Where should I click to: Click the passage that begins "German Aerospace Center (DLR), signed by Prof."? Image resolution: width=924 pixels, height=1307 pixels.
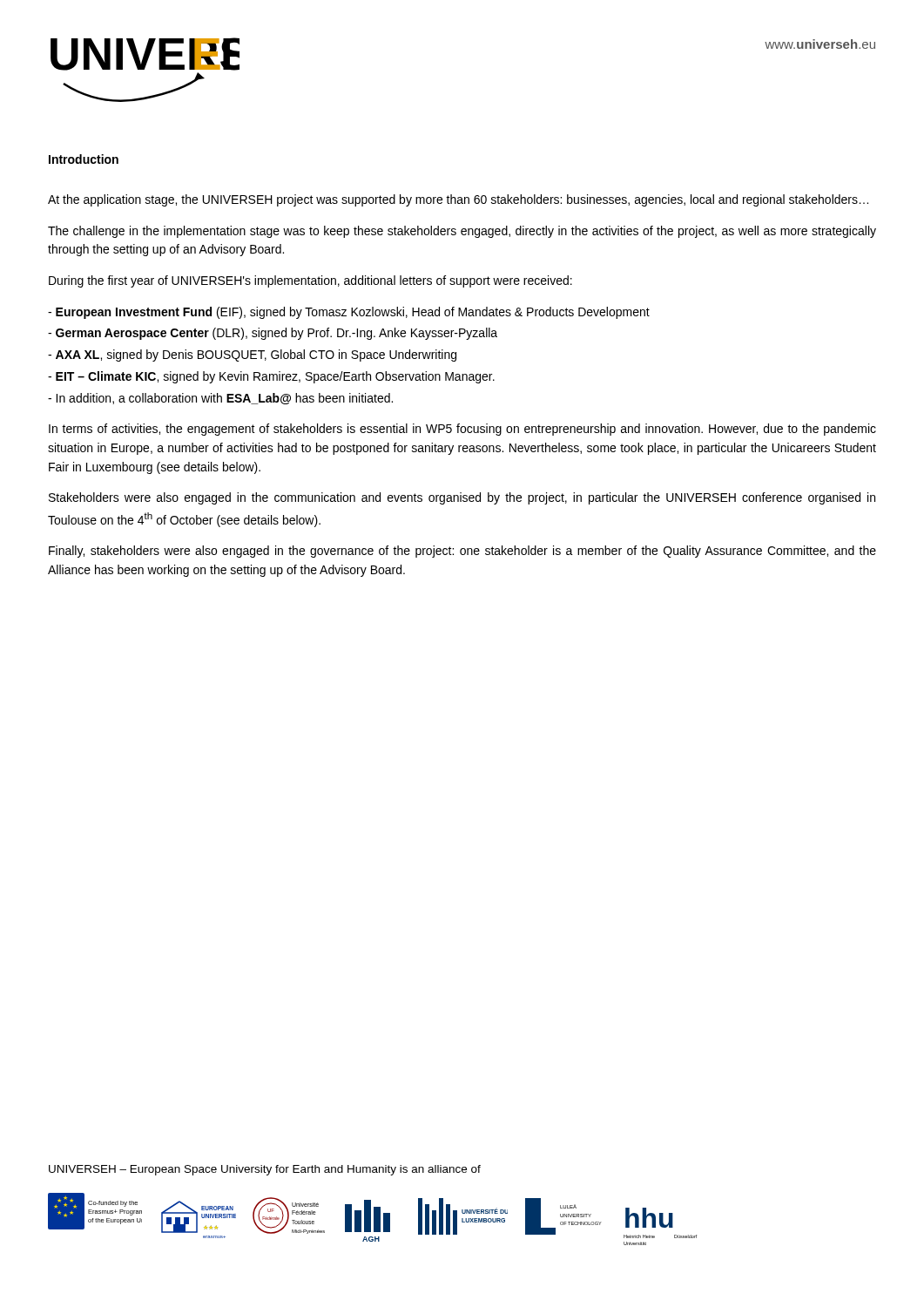[273, 333]
